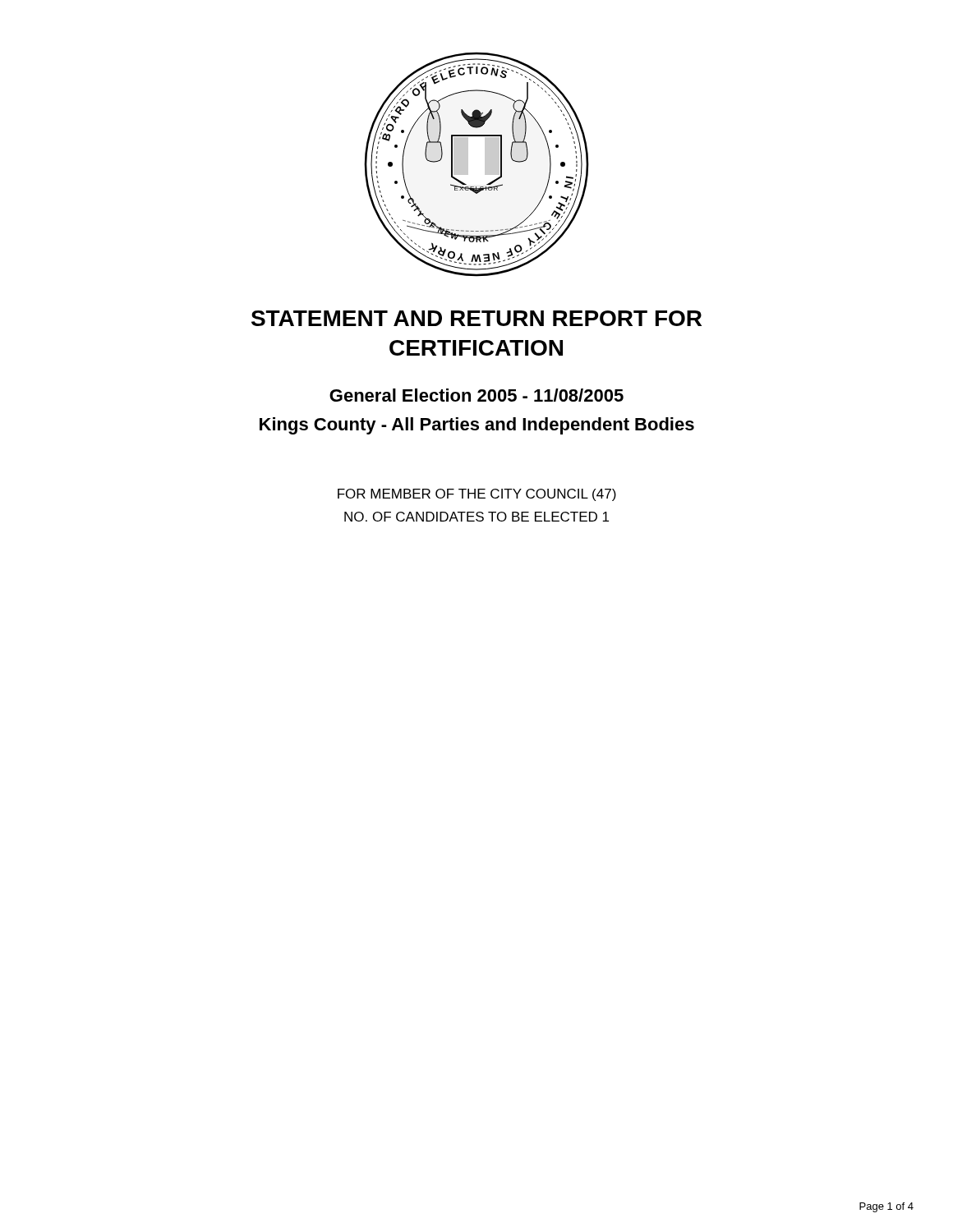Find the text block containing "FOR MEMBER OF THE CITY COUNCIL"
Screen dimensions: 1232x953
pos(476,505)
